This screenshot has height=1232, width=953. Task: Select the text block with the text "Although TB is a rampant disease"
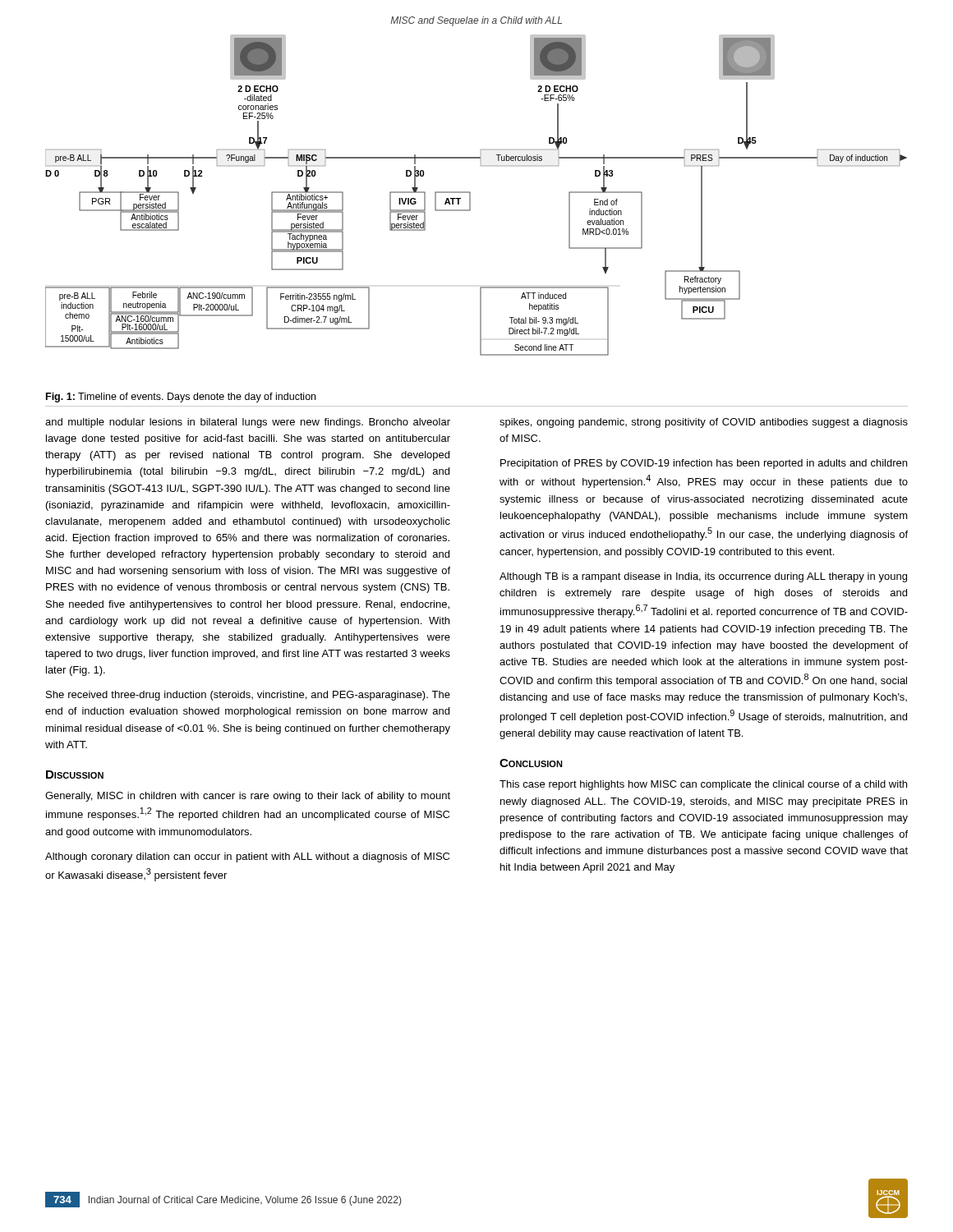tap(704, 654)
